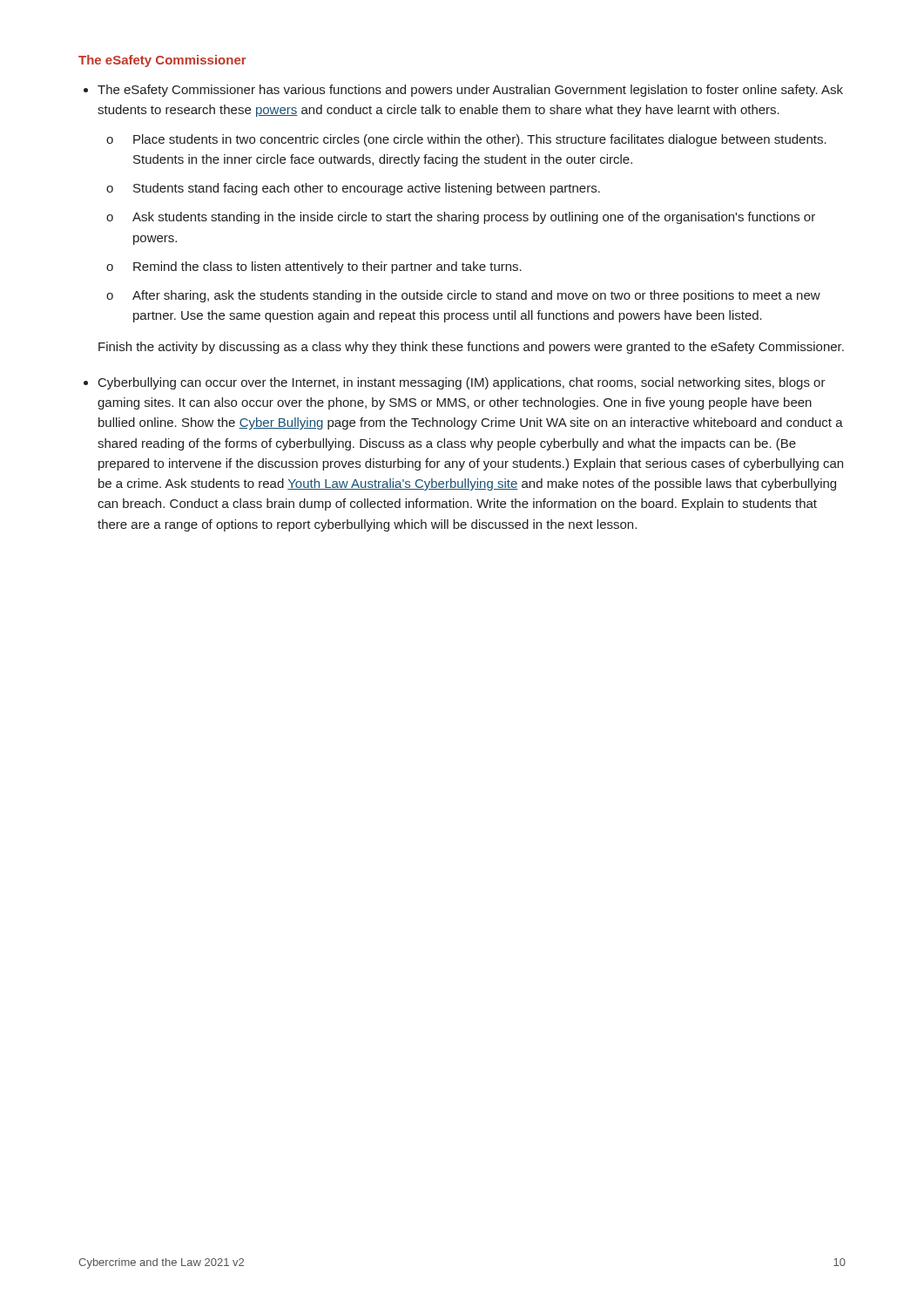The image size is (924, 1307).
Task: Navigate to the text starting "The eSafety Commissioner has various functions"
Action: pos(472,219)
